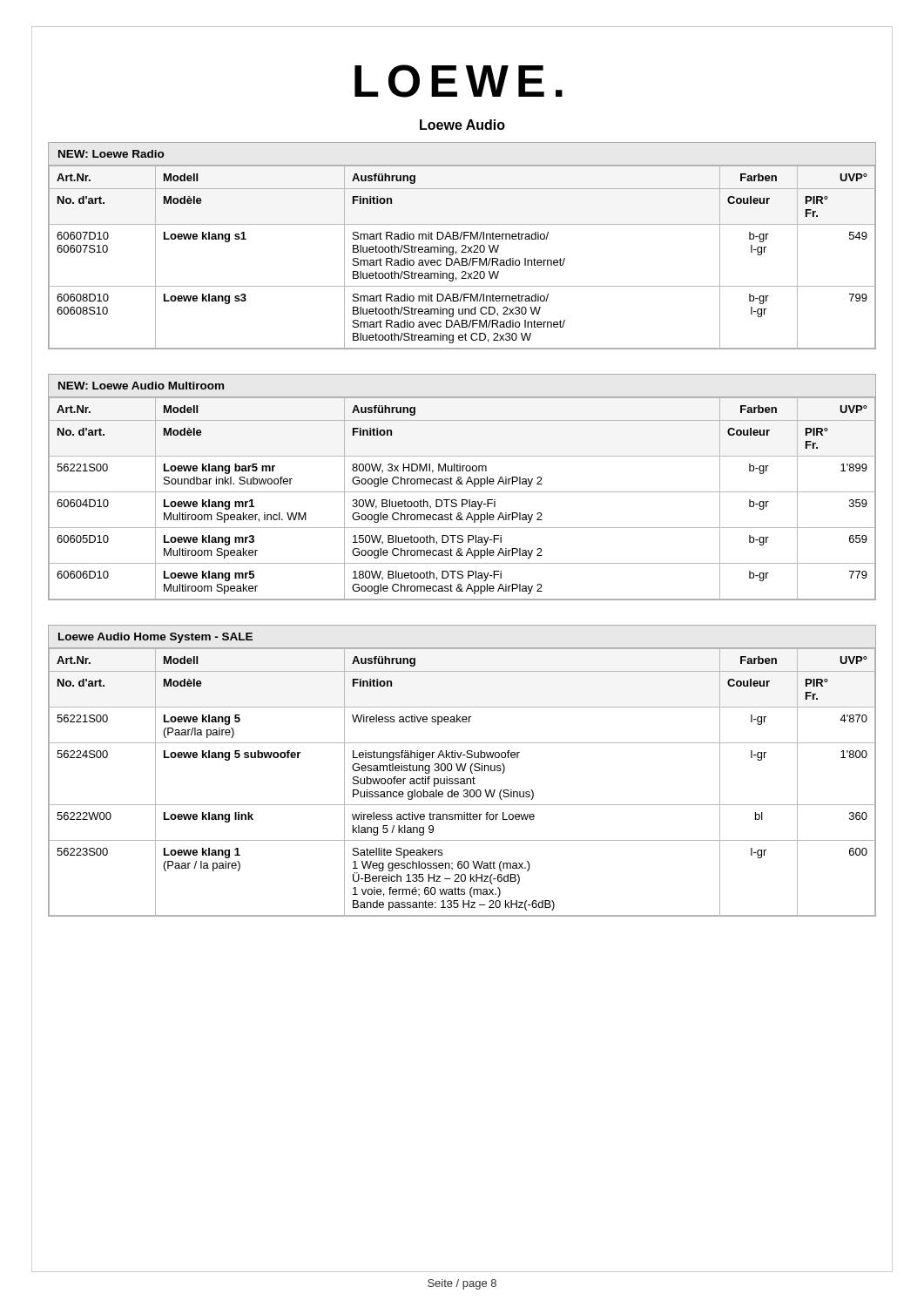Click on the logo
924x1307 pixels.
(462, 78)
